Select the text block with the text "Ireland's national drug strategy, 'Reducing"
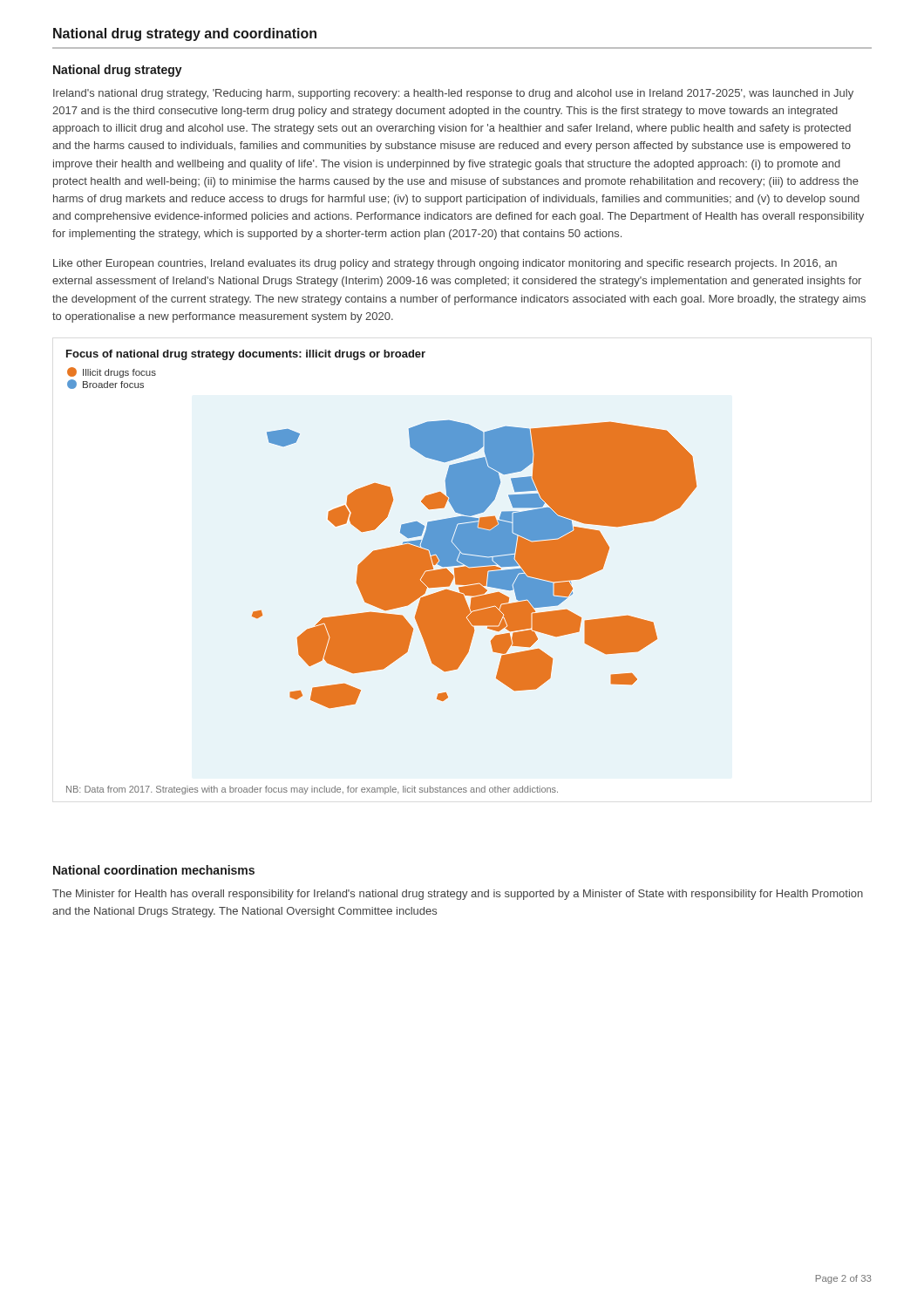This screenshot has width=924, height=1308. pos(458,163)
